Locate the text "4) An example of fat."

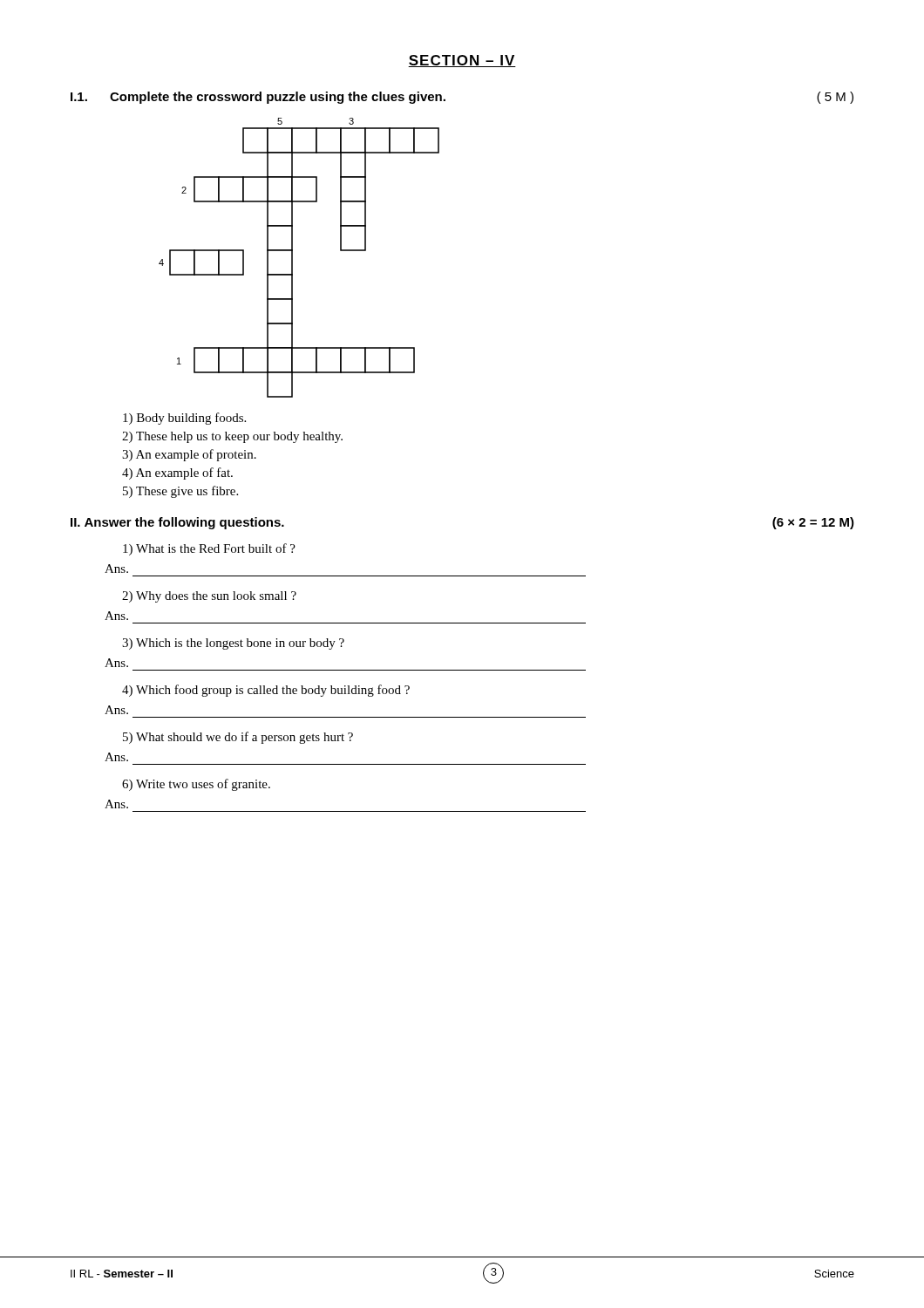click(x=178, y=473)
